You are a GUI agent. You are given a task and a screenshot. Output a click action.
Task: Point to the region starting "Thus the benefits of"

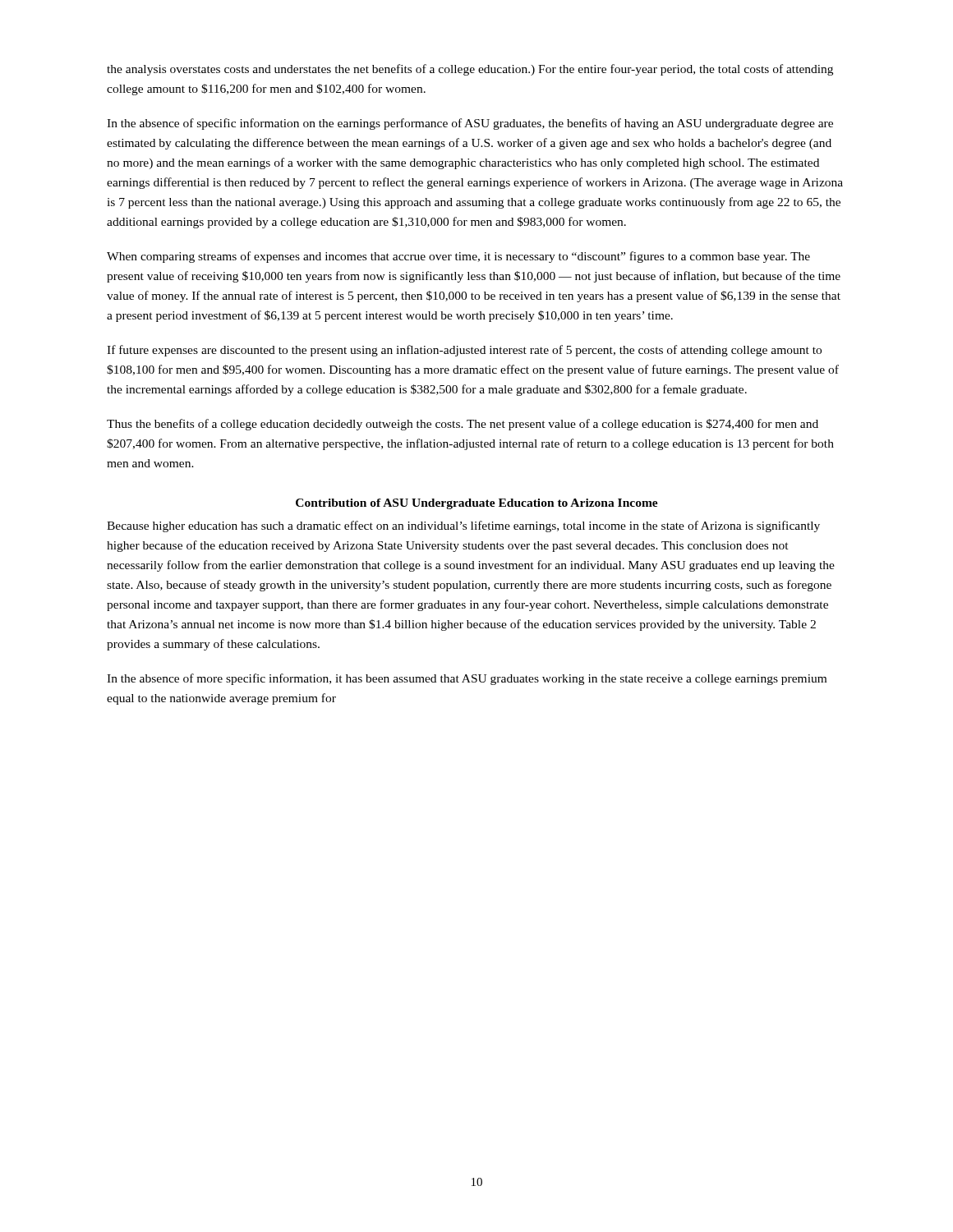(x=470, y=443)
